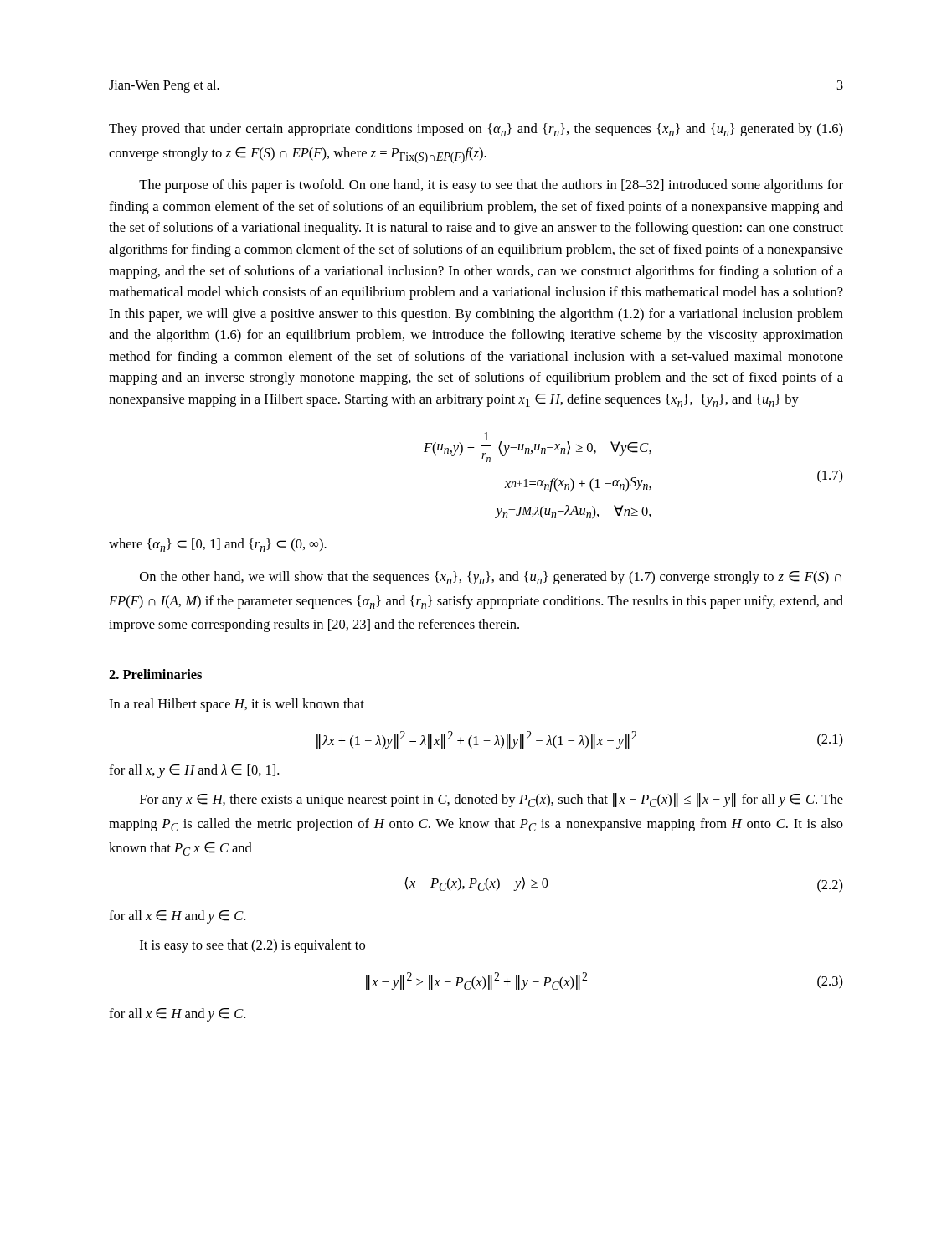Image resolution: width=952 pixels, height=1256 pixels.
Task: Click on the element starting "In a real Hilbert space H,"
Action: pos(236,704)
